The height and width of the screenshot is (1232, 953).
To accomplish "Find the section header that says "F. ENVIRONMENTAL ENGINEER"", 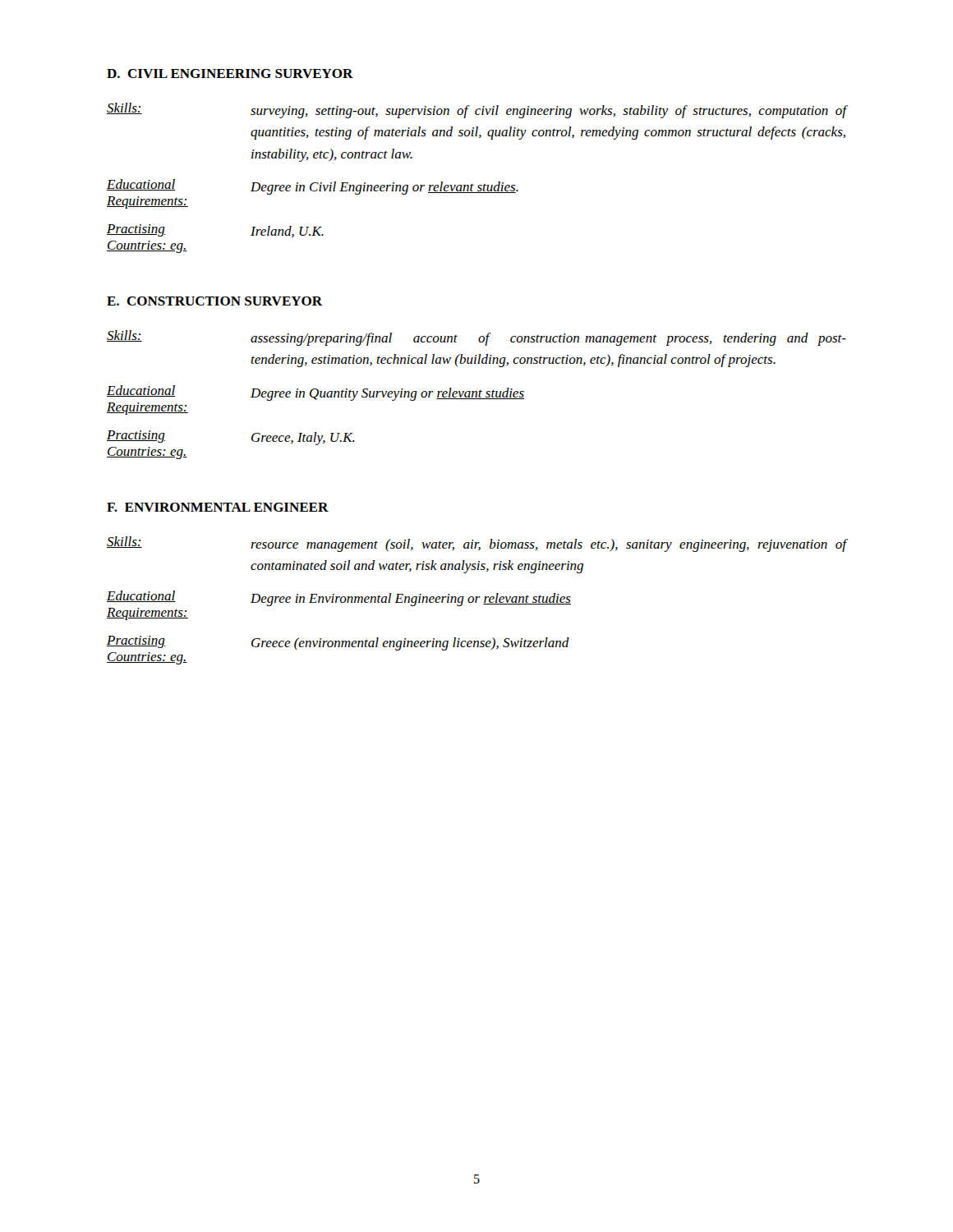I will tap(217, 507).
